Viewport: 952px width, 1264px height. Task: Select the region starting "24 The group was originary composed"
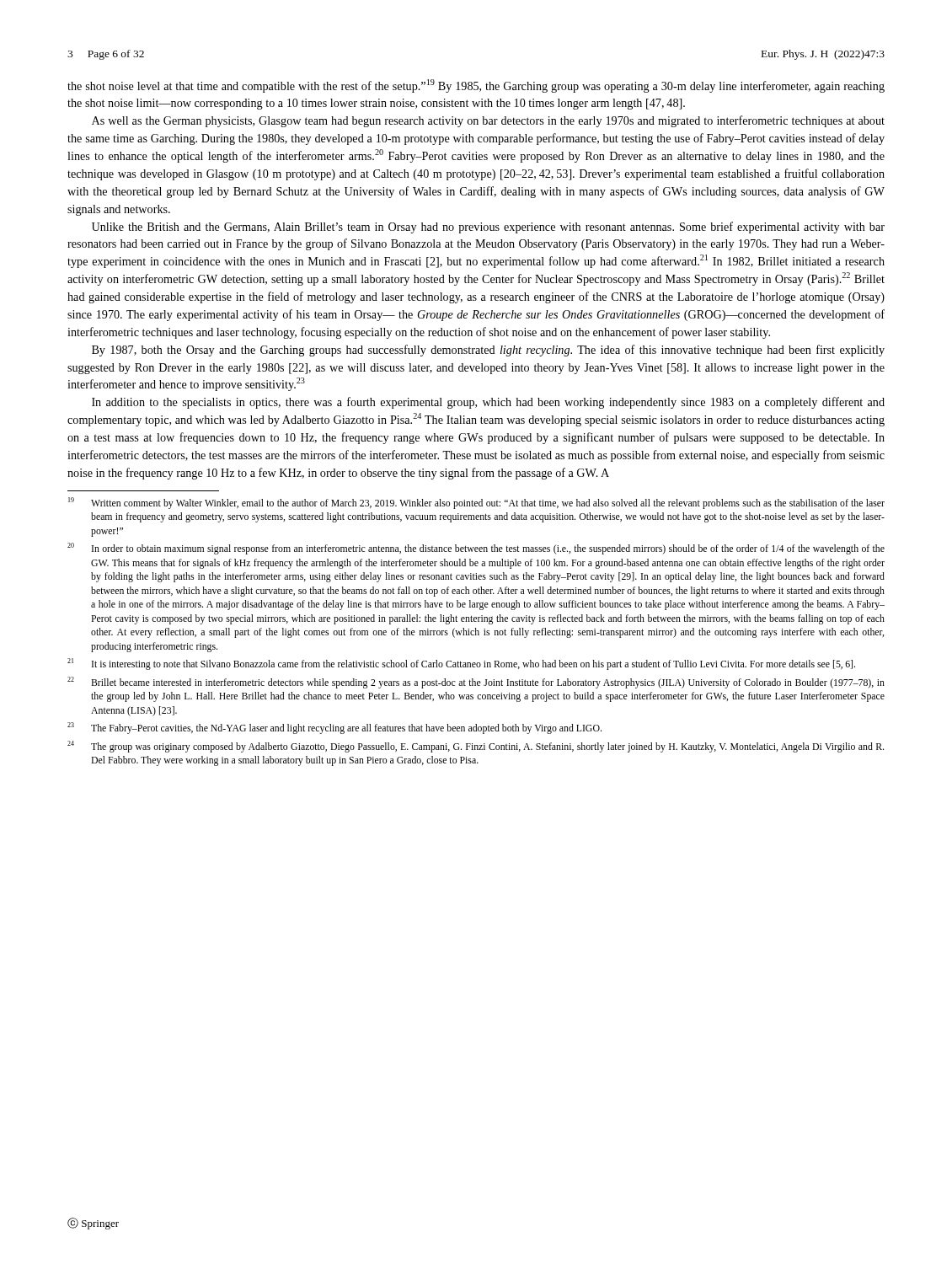pos(476,754)
